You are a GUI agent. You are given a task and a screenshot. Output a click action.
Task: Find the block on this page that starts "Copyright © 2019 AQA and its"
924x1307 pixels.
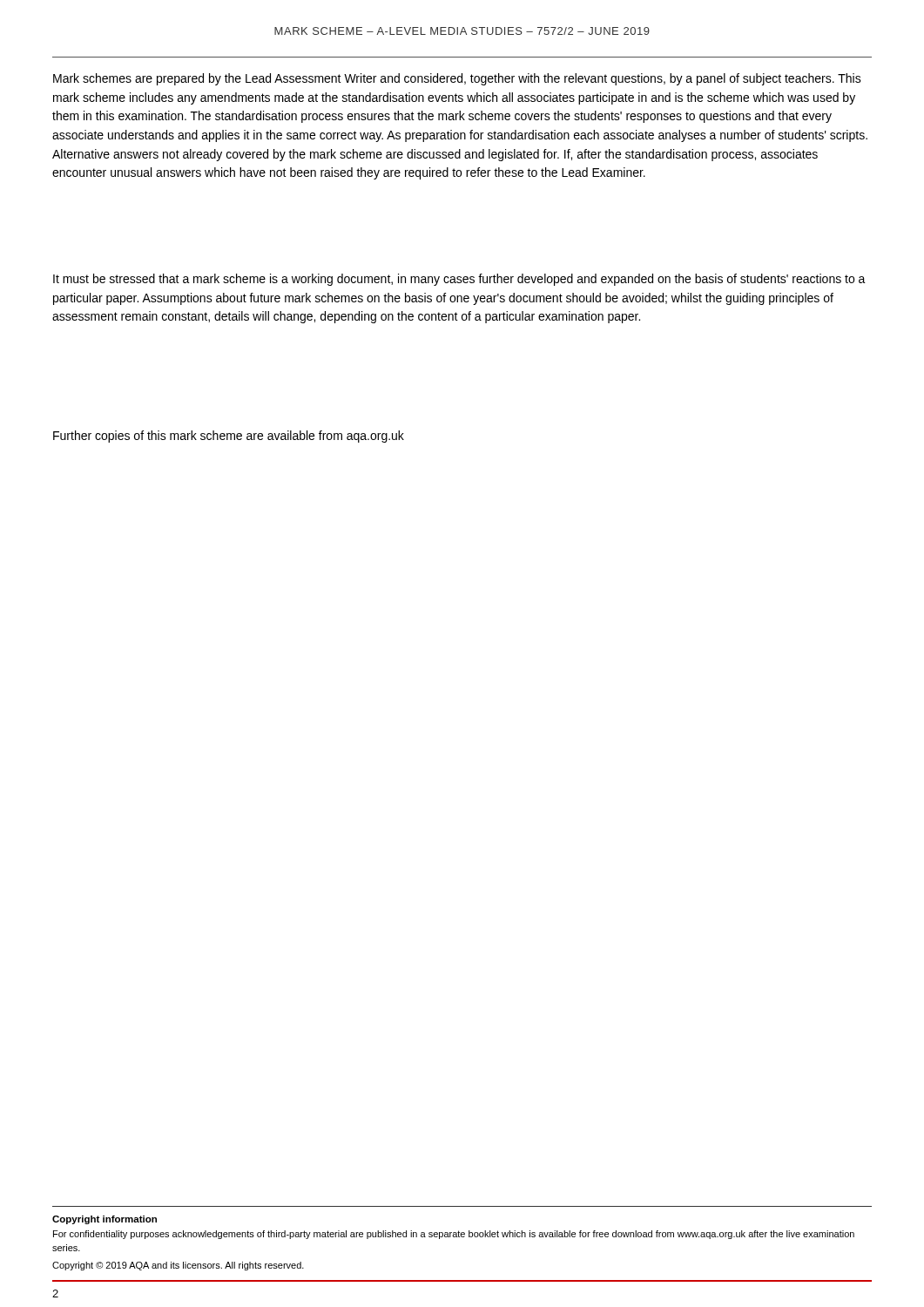point(178,1265)
